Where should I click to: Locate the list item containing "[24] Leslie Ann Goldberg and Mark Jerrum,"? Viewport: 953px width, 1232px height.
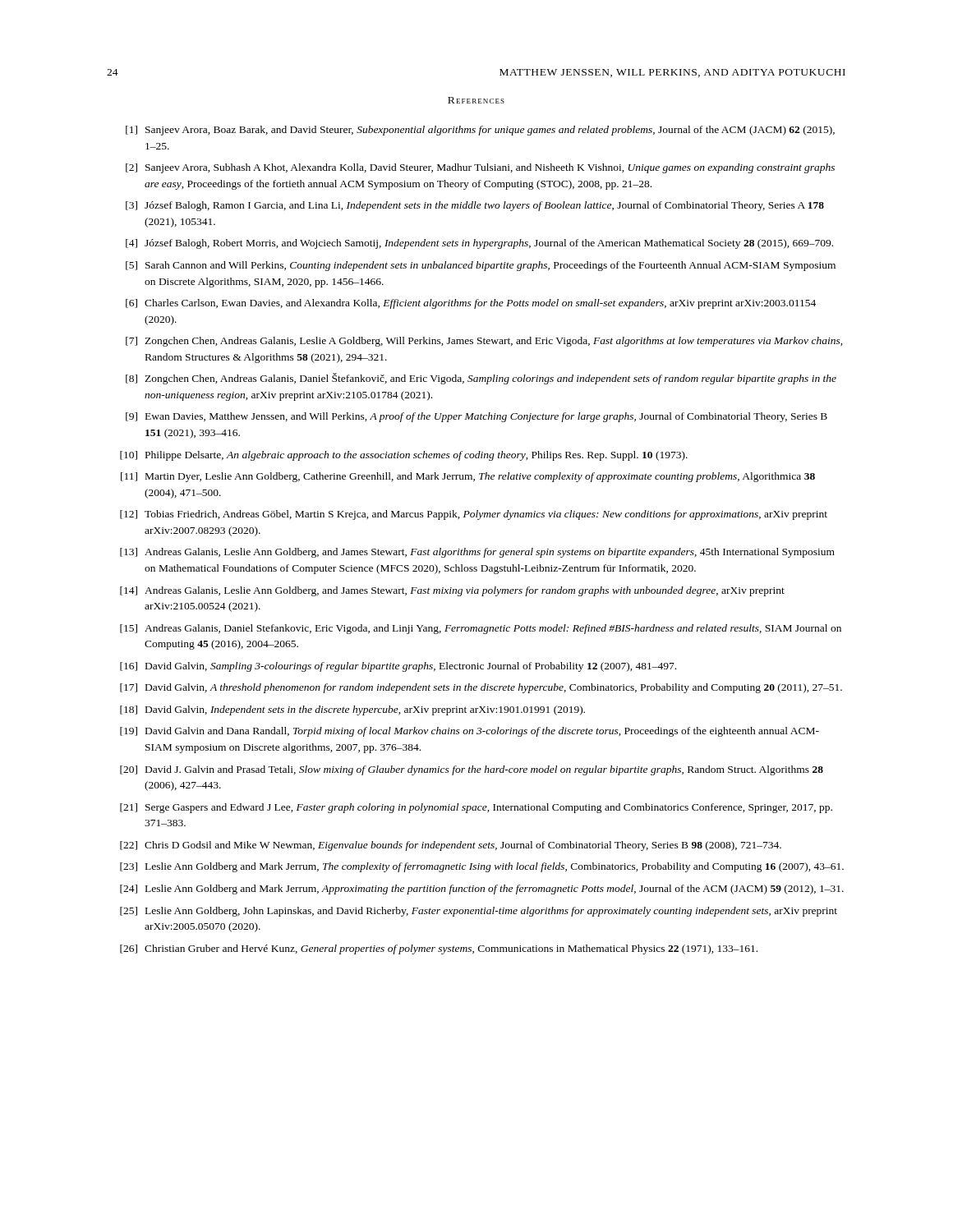point(476,888)
